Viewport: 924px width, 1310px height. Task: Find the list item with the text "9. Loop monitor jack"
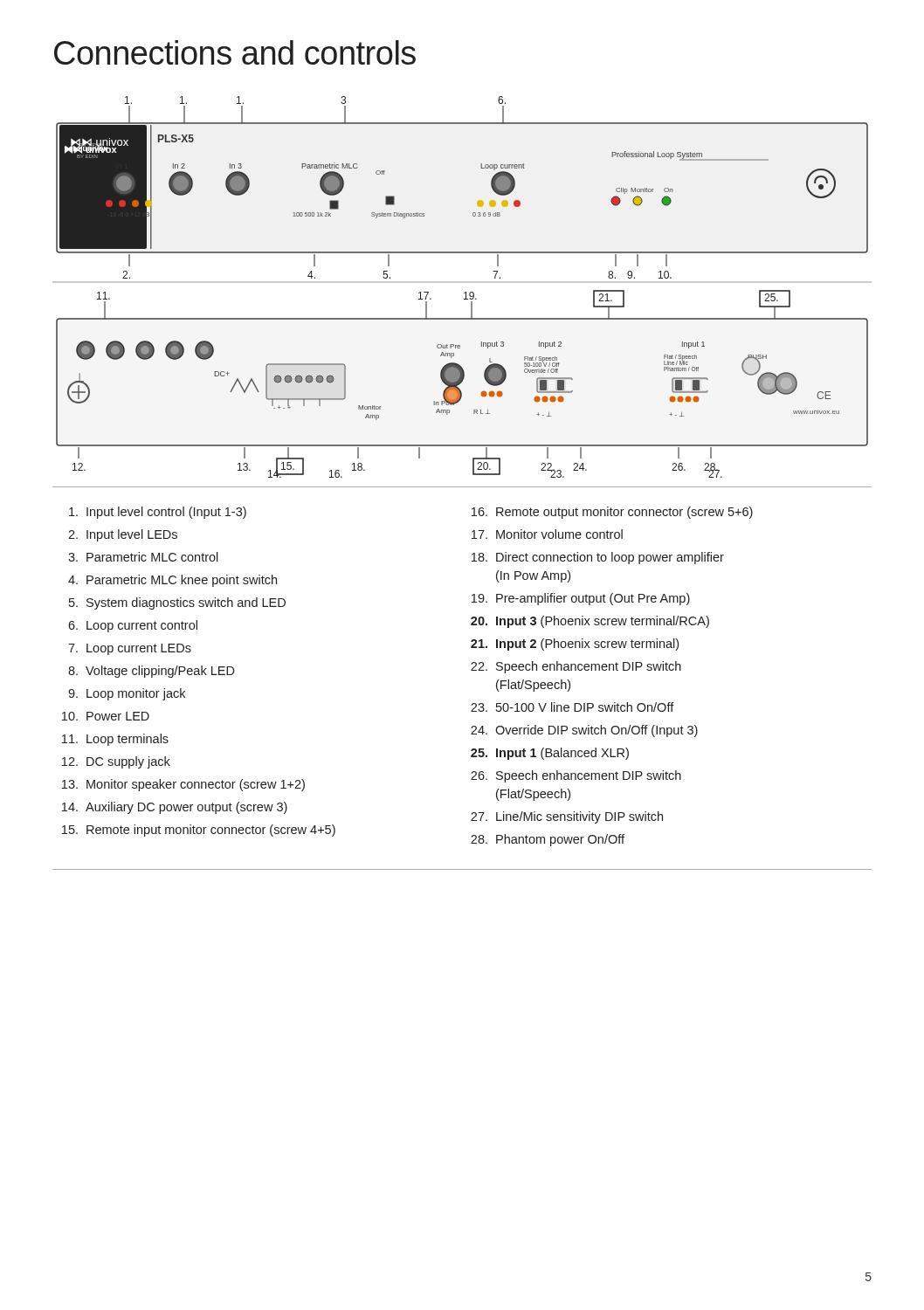127,694
